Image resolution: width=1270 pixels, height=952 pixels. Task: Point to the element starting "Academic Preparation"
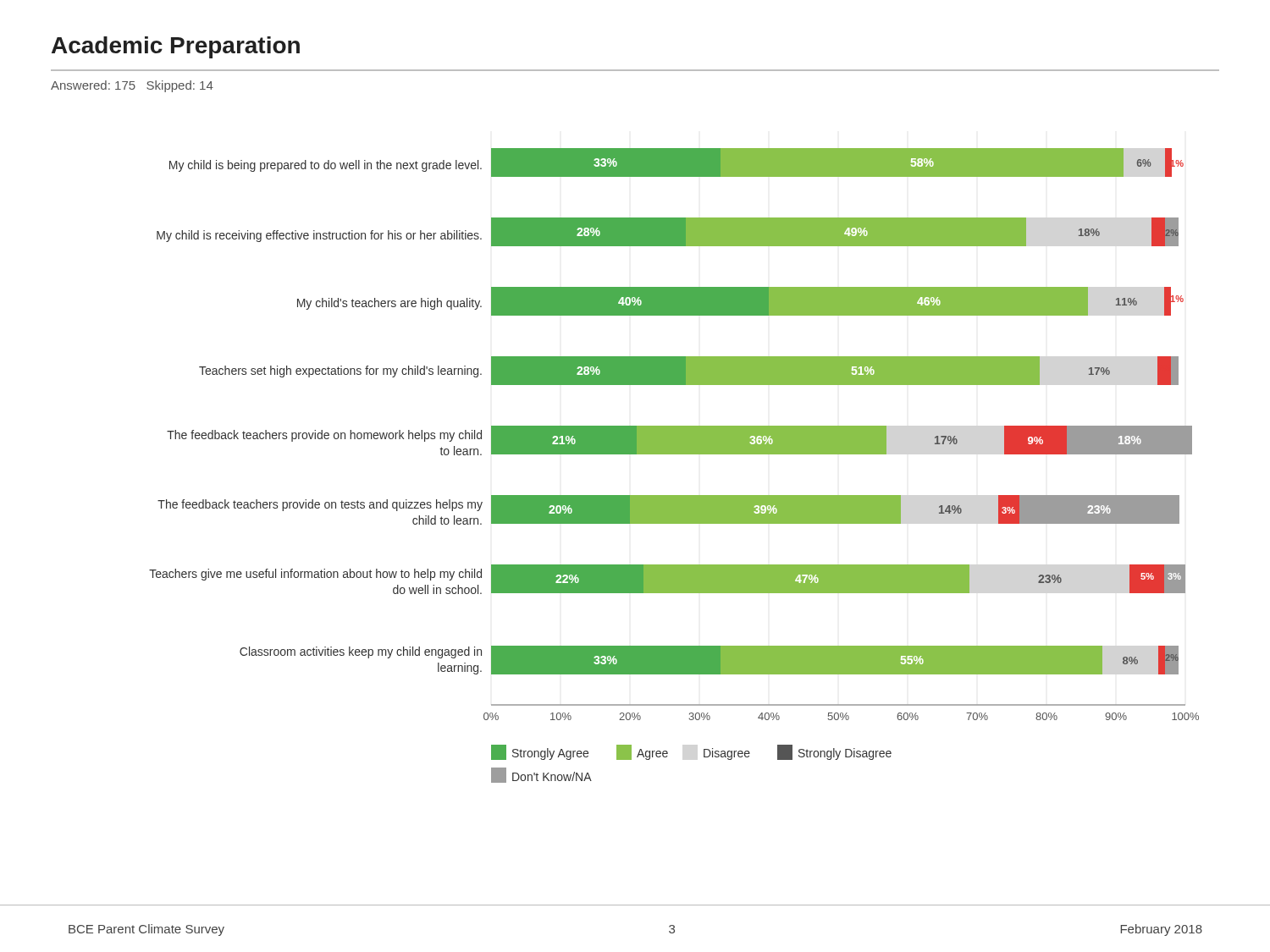pyautogui.click(x=176, y=45)
